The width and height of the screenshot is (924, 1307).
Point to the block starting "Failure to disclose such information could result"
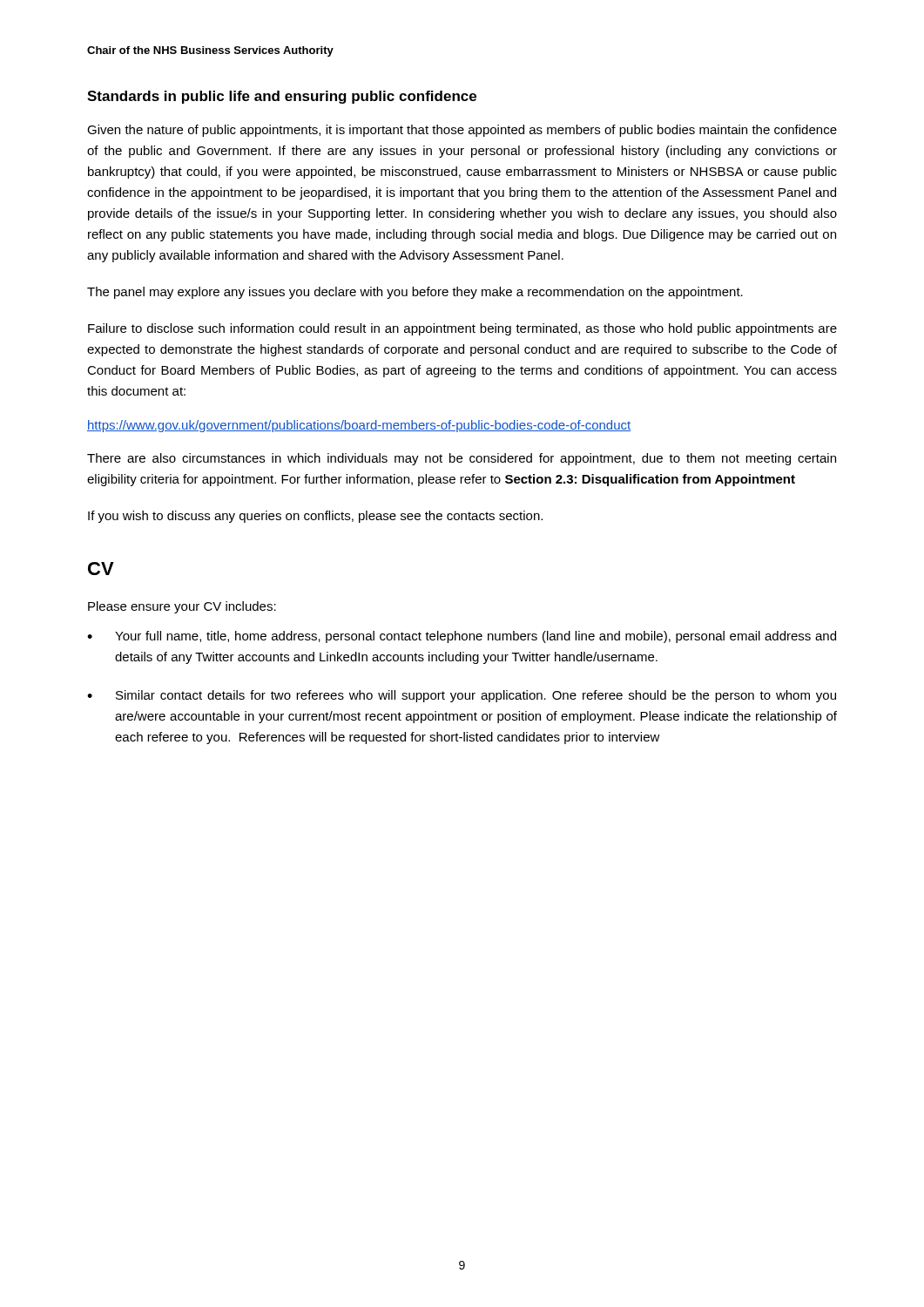[462, 359]
